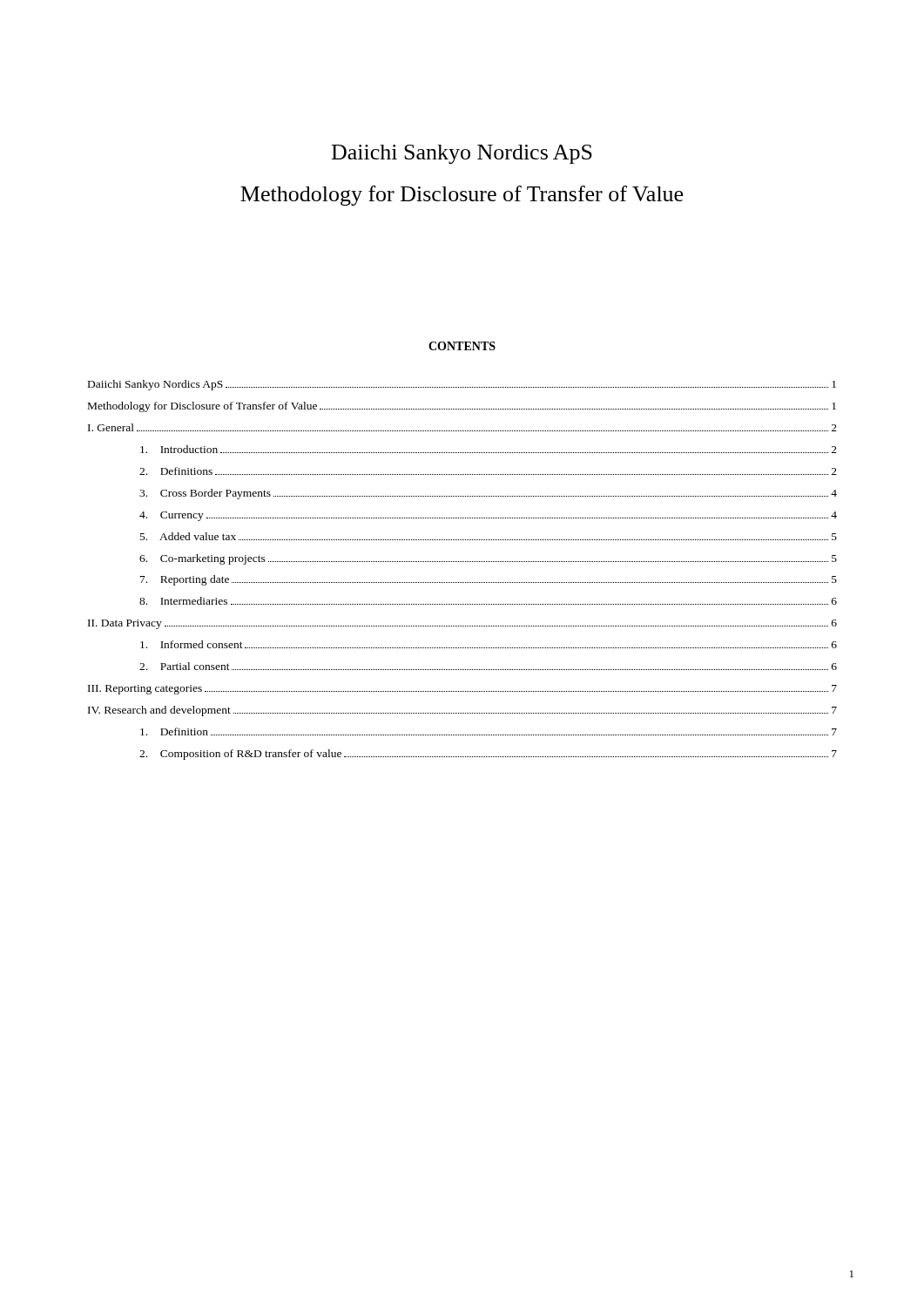
Task: Select the block starting "I. General 2"
Action: [462, 428]
